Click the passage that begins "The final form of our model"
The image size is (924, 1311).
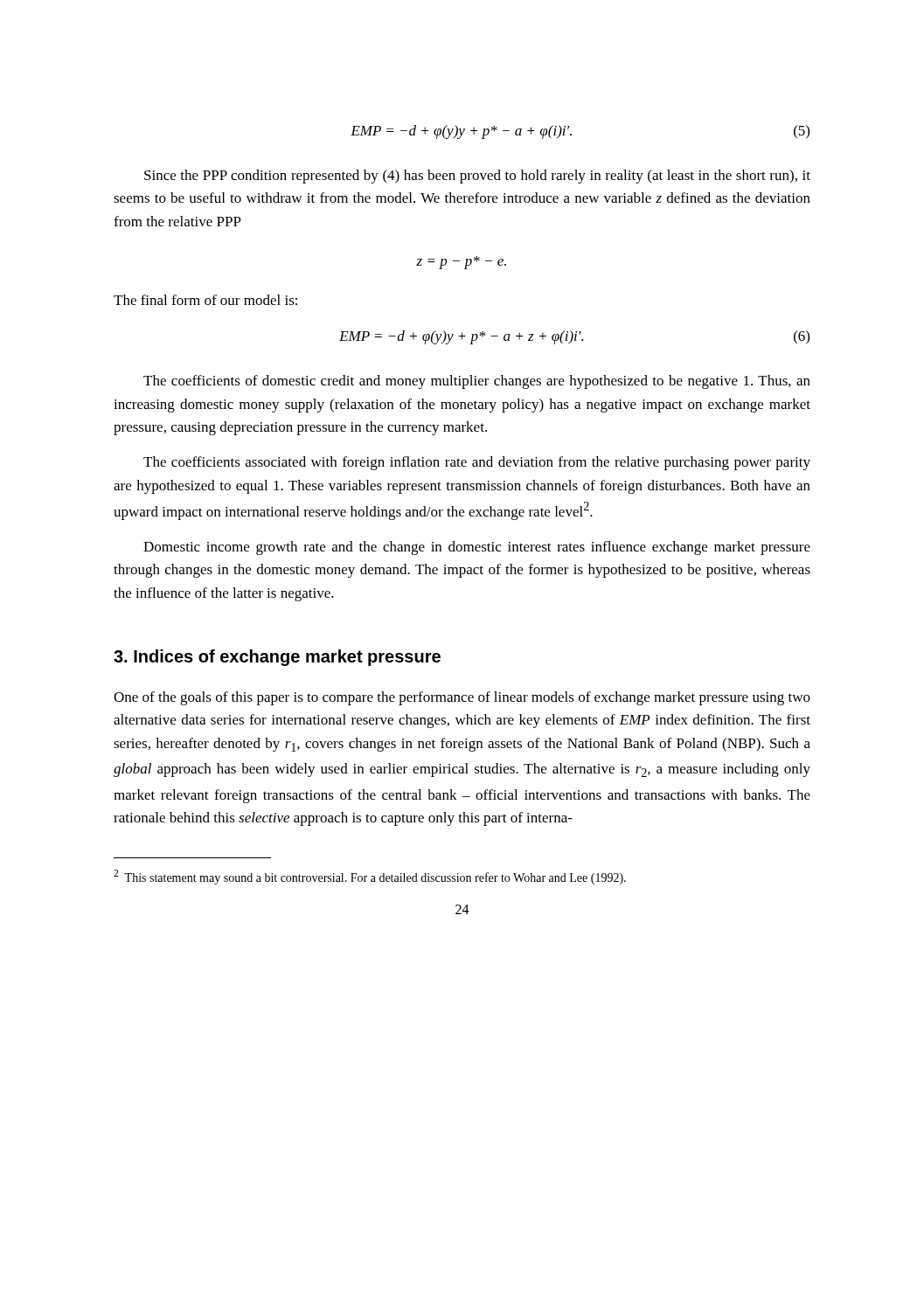205,300
